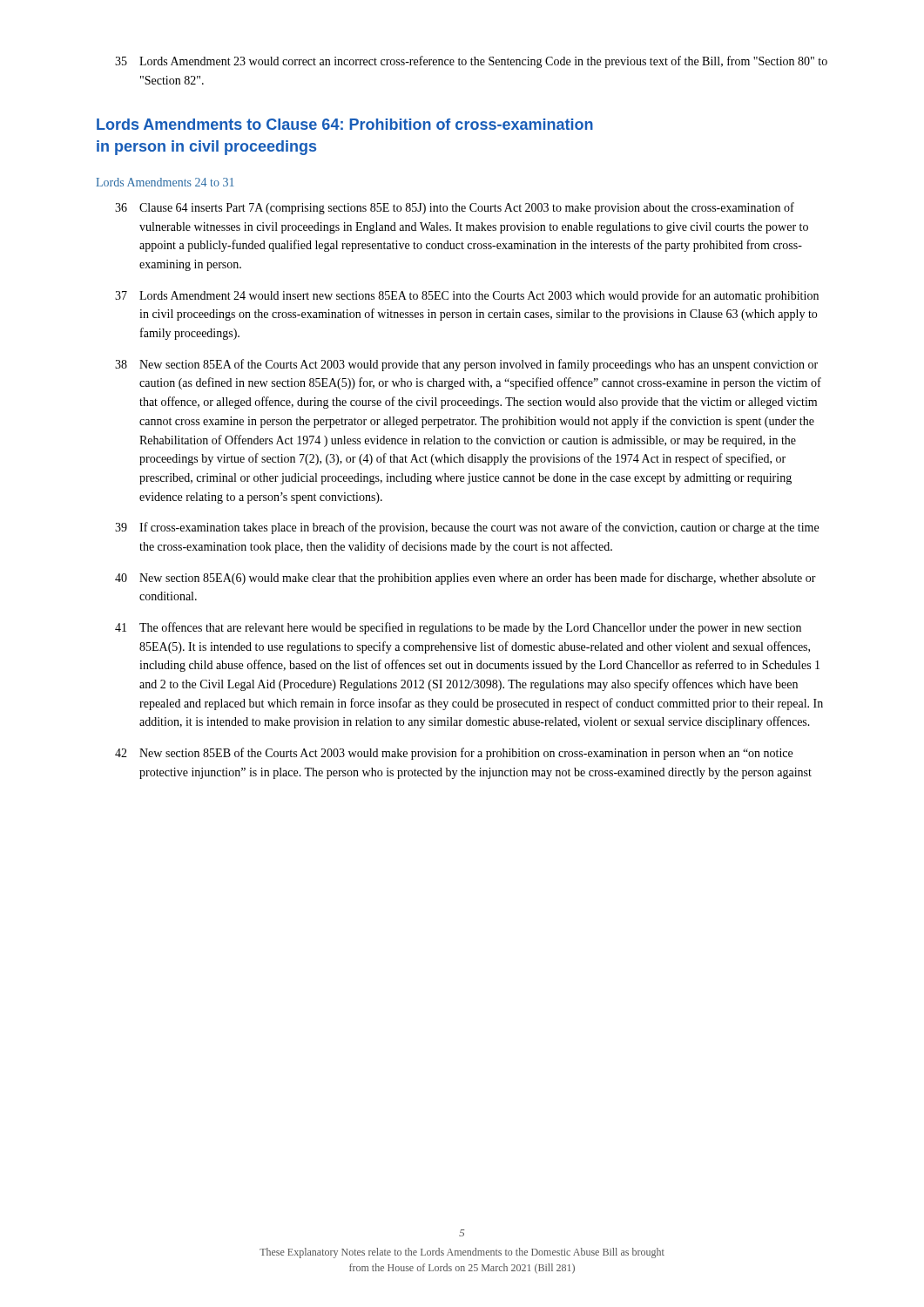924x1307 pixels.
Task: Point to the text block starting "Lords Amendments 24 to 31"
Action: tap(165, 182)
